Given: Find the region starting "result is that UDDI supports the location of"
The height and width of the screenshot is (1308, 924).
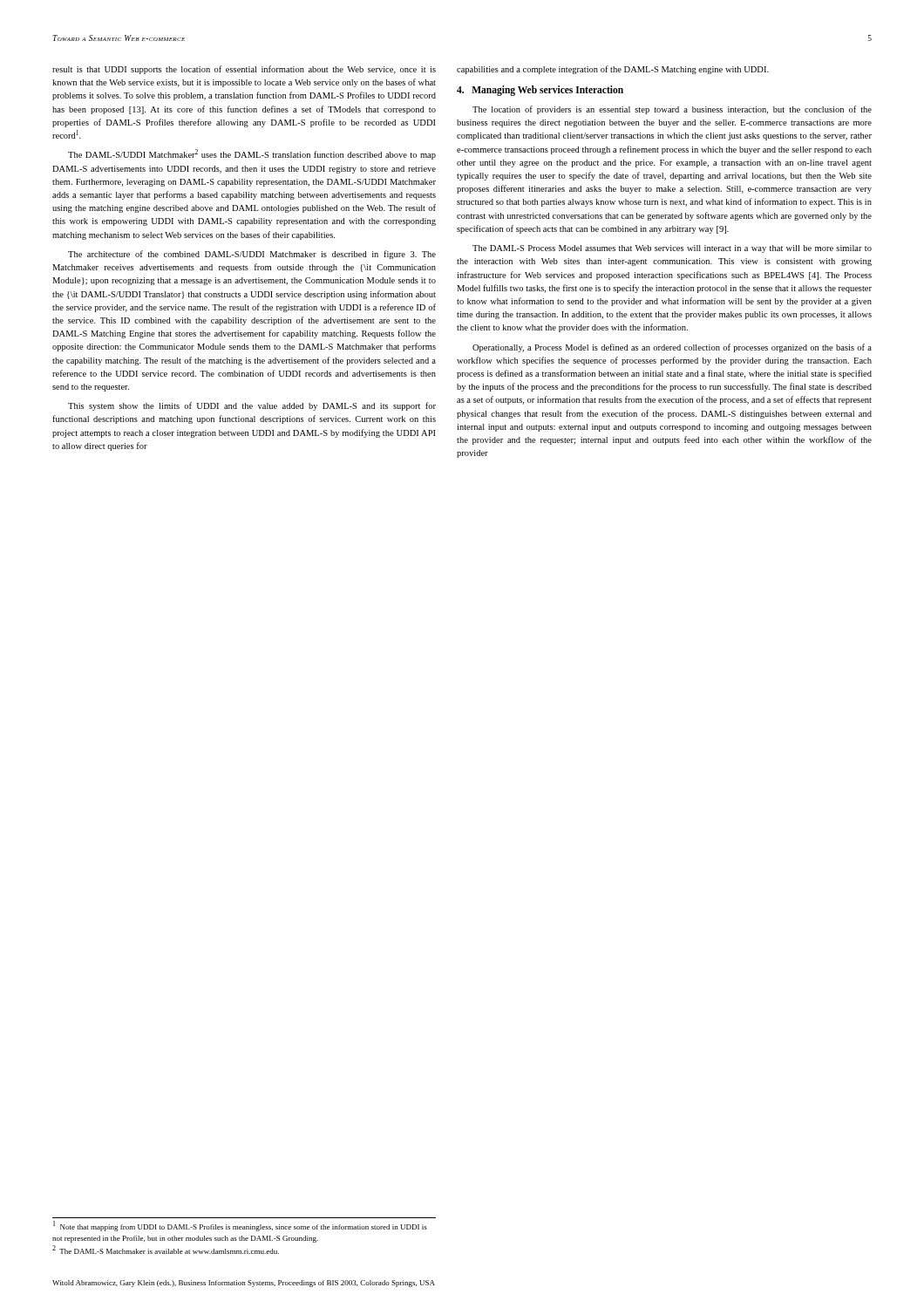Looking at the screenshot, I should (x=244, y=103).
